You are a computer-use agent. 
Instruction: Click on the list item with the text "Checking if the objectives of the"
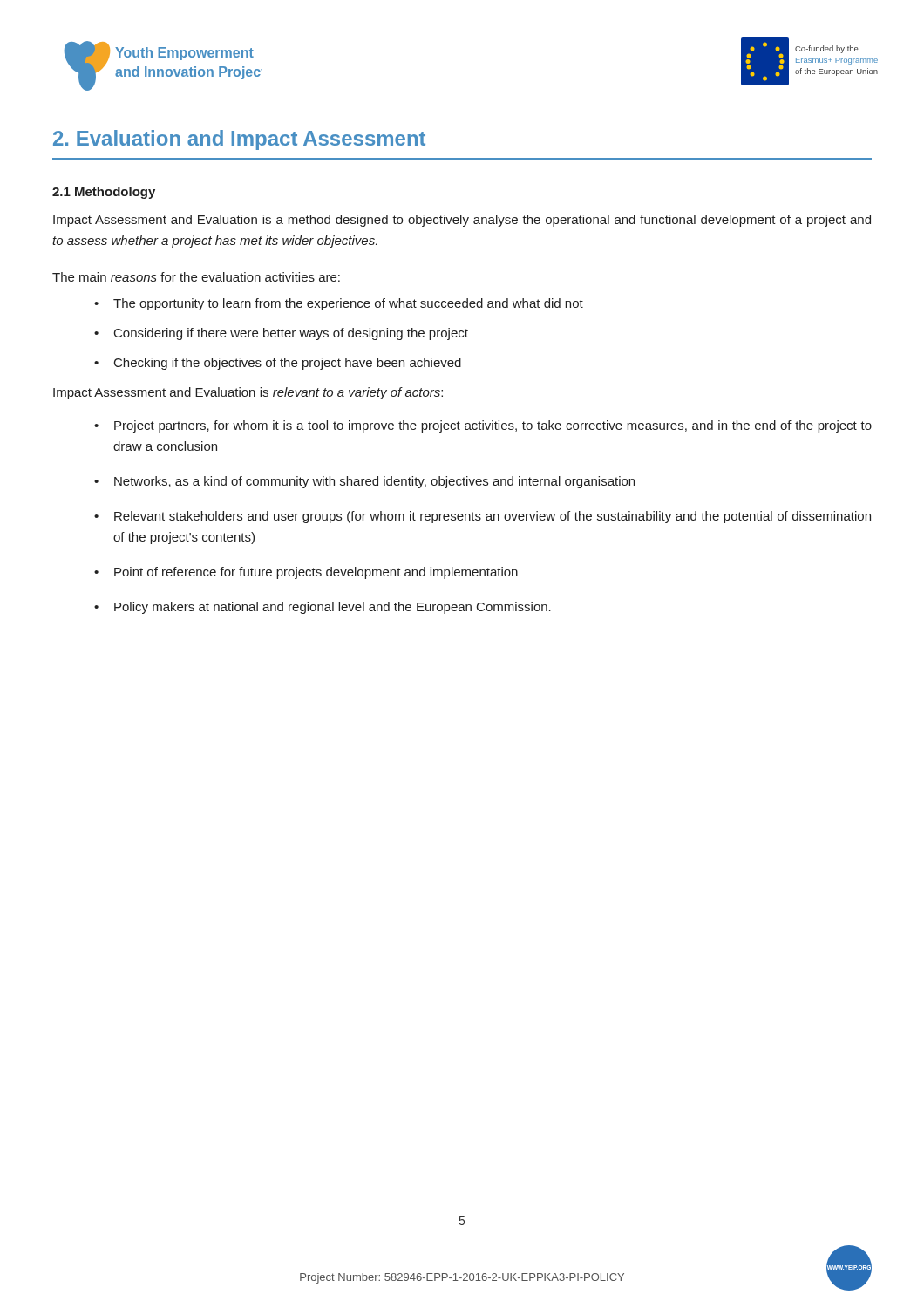click(x=287, y=362)
